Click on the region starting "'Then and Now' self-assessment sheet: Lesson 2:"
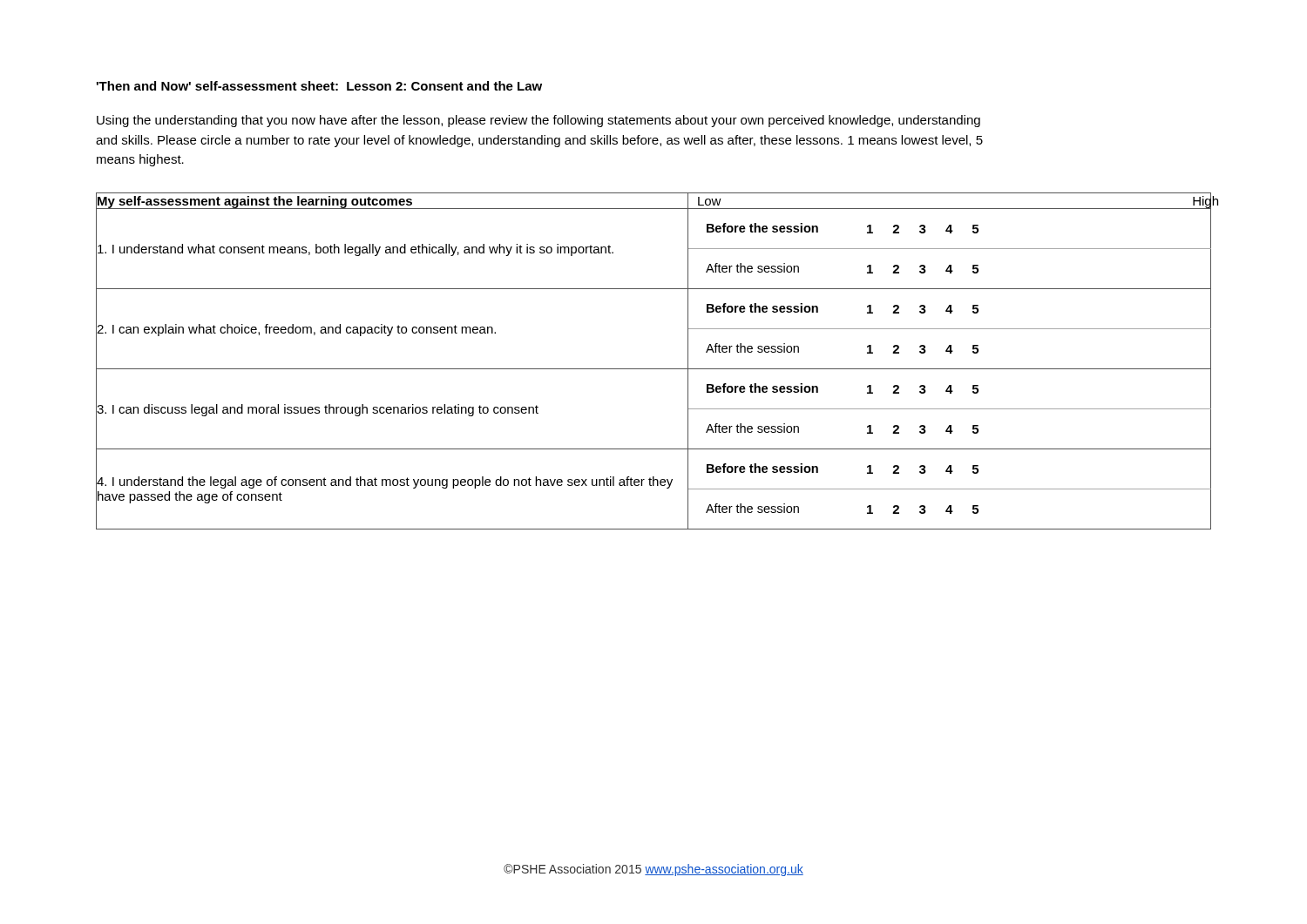Image resolution: width=1307 pixels, height=924 pixels. tap(319, 86)
